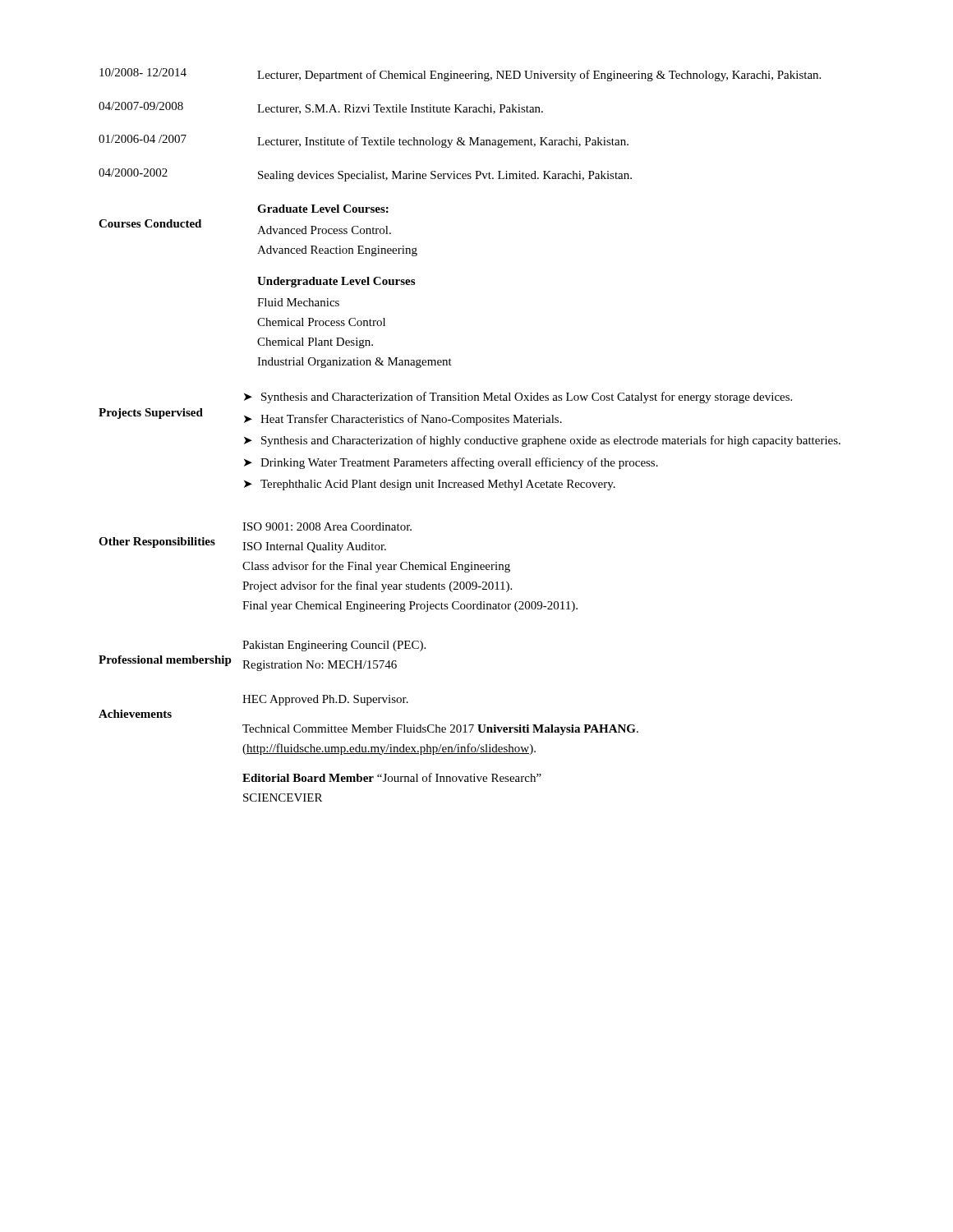Locate the passage starting "Courses Conducted"
This screenshot has height=1232, width=953.
150,223
